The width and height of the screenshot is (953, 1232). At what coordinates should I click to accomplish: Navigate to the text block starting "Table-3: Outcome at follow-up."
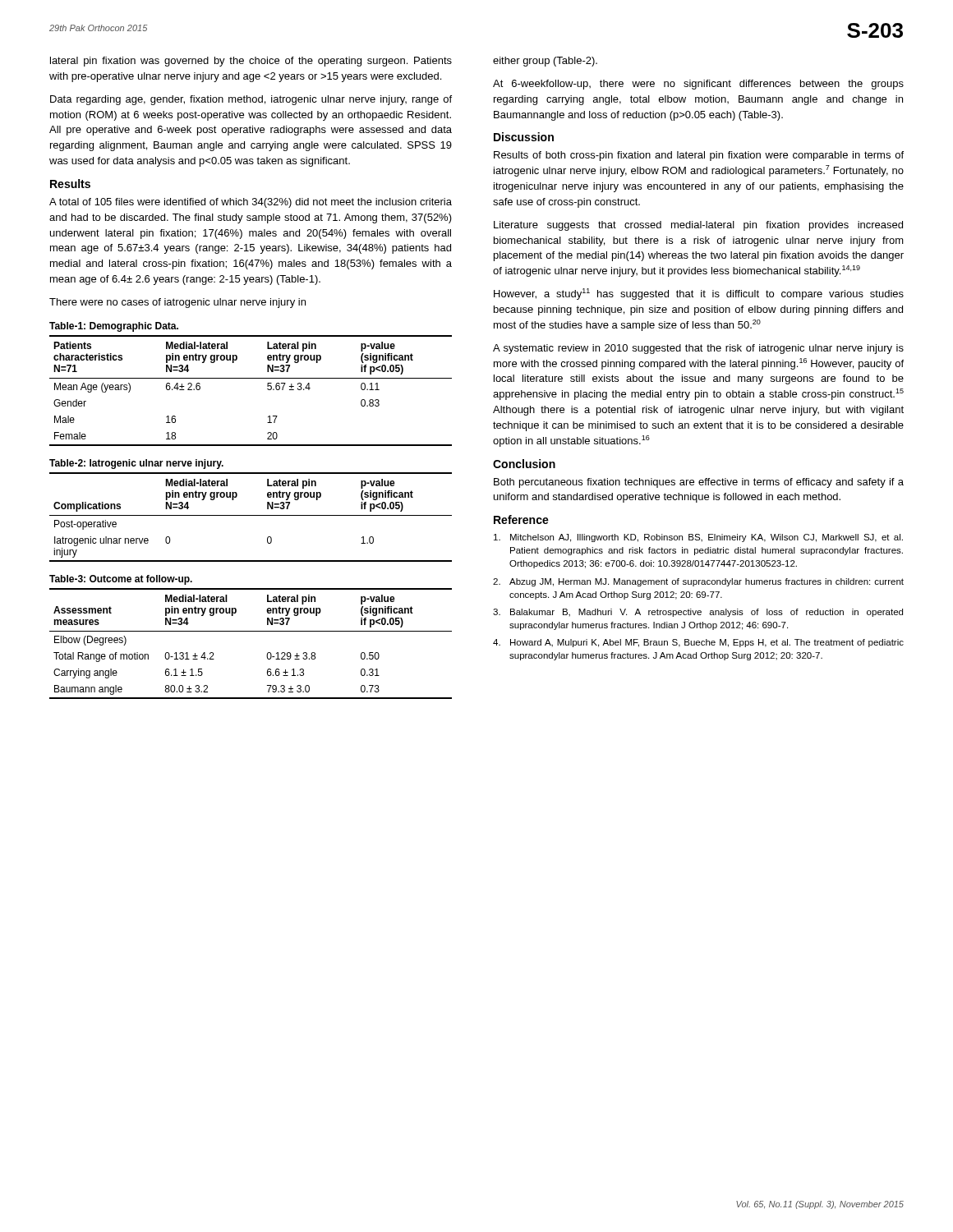coord(121,579)
